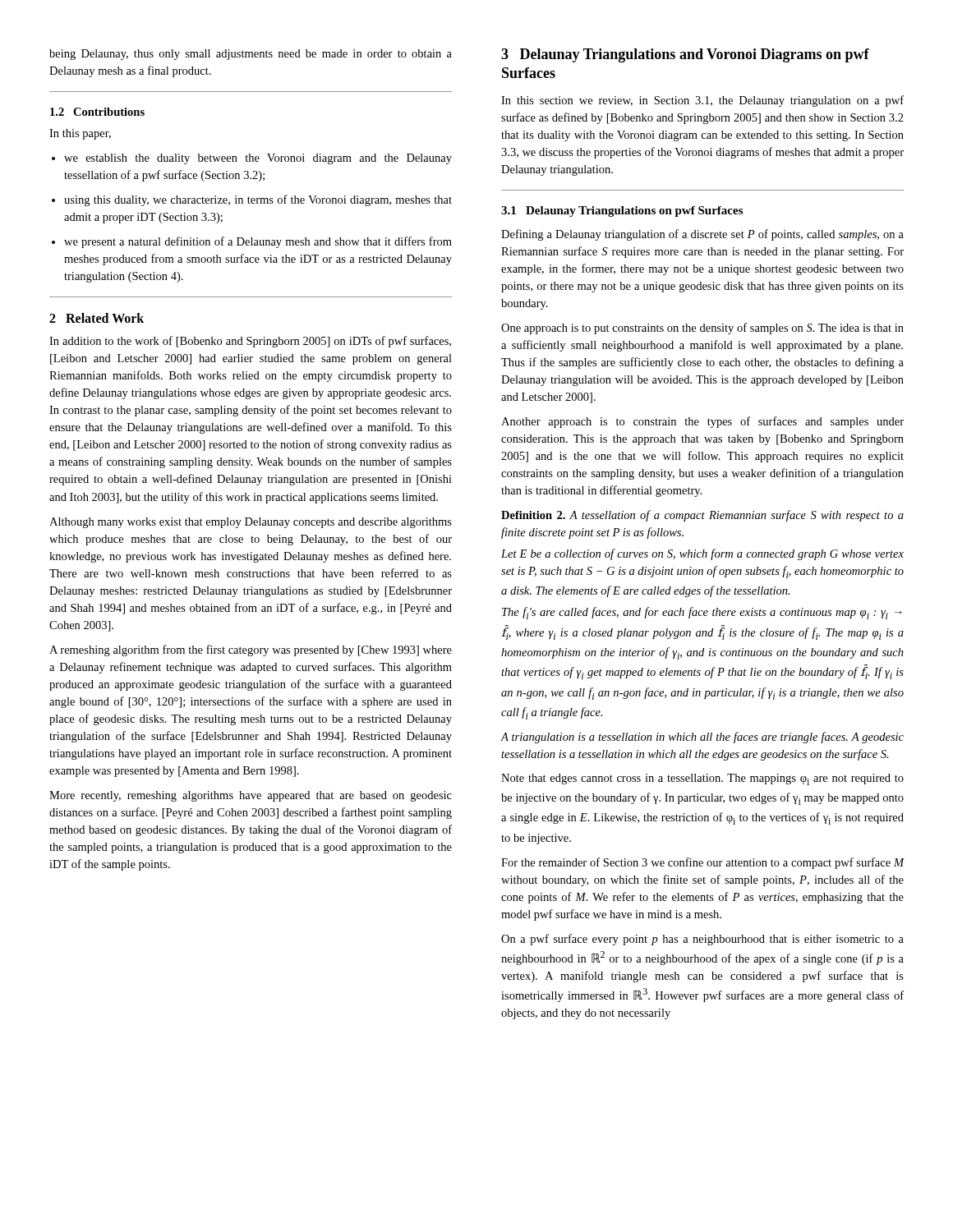Select the text block containing "In this section we"
This screenshot has height=1232, width=953.
coord(702,135)
